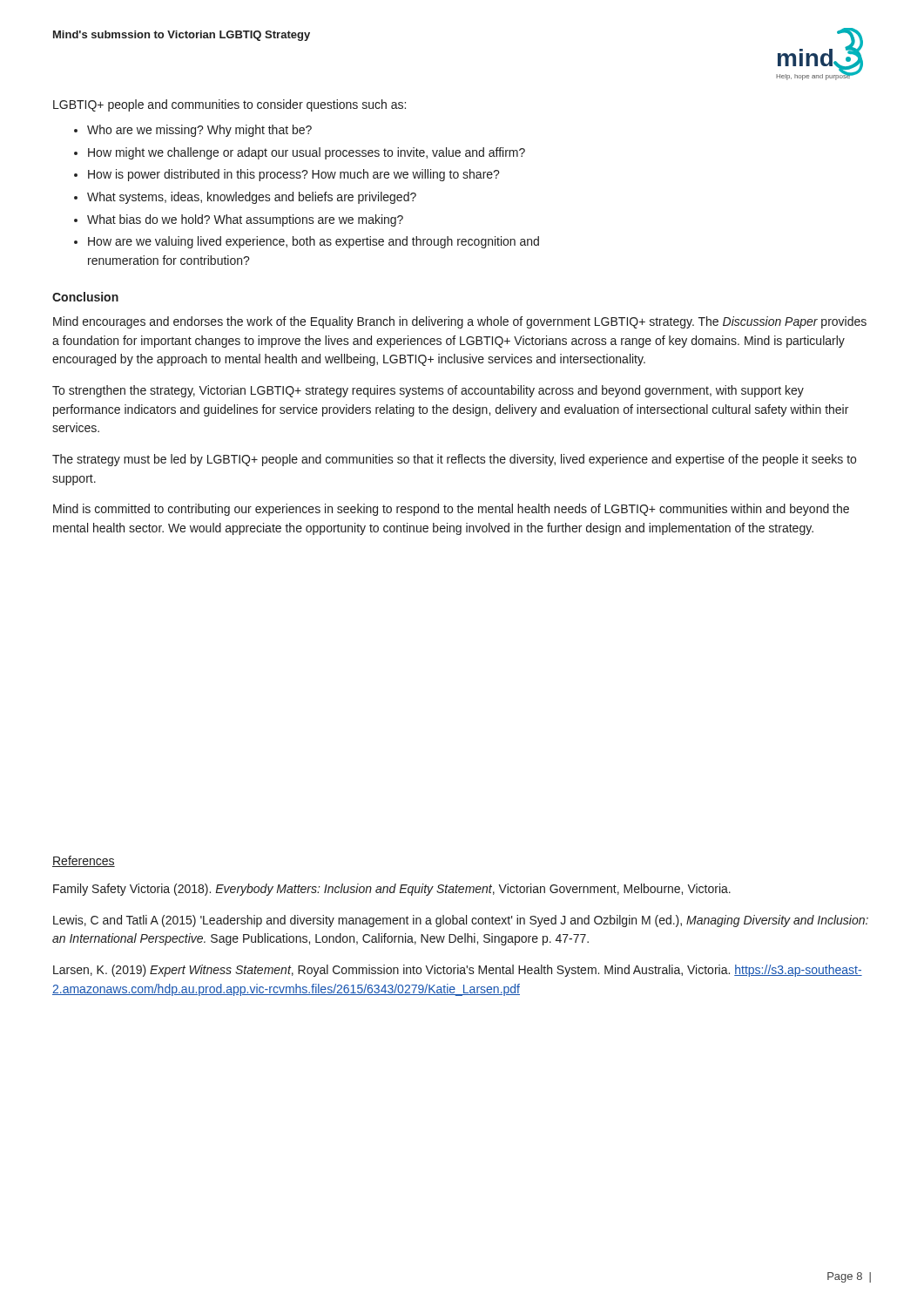Locate the text block containing "Mind encourages and endorses the work of the"
This screenshot has height=1307, width=924.
(x=460, y=340)
